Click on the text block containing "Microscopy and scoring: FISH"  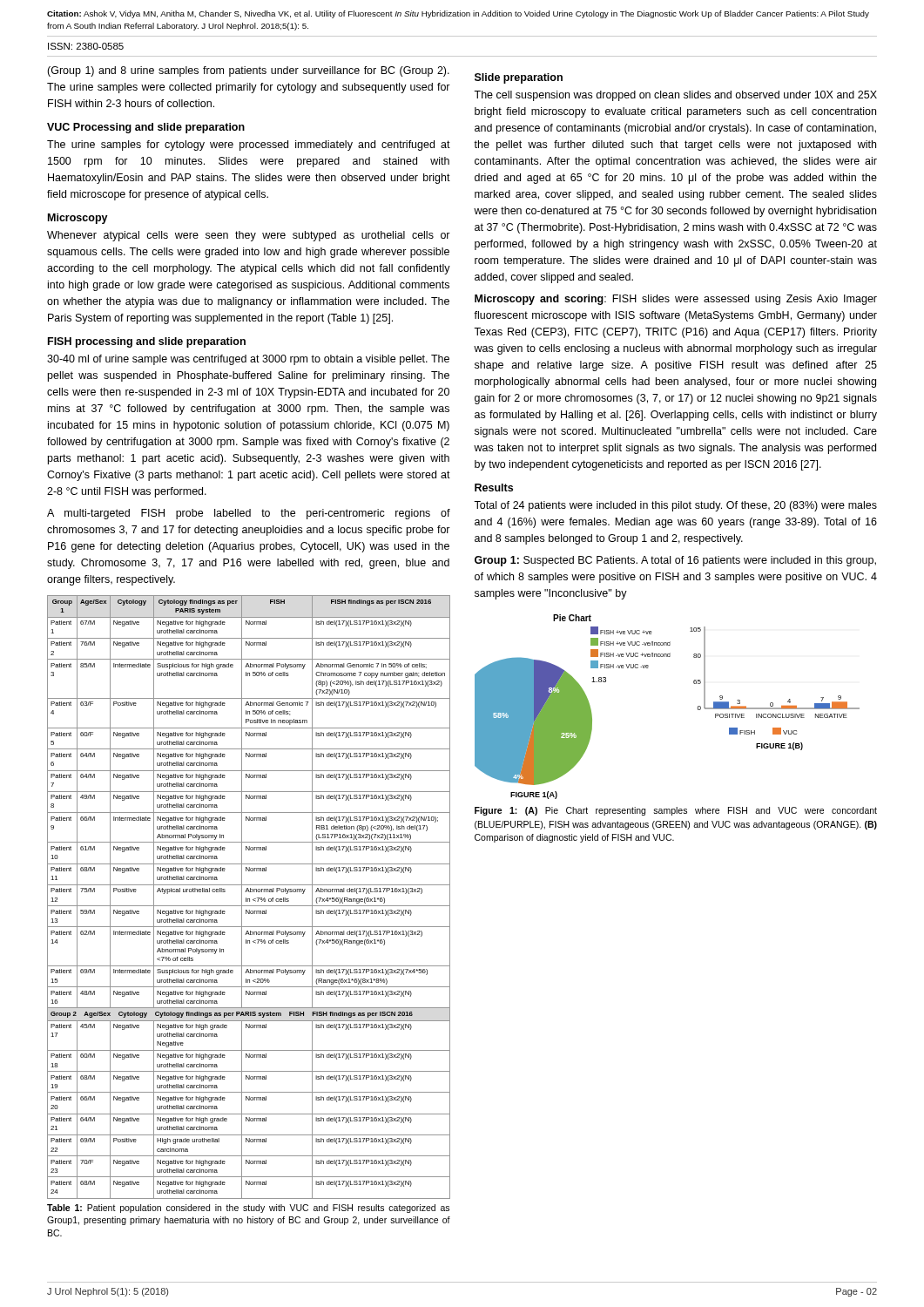[676, 382]
